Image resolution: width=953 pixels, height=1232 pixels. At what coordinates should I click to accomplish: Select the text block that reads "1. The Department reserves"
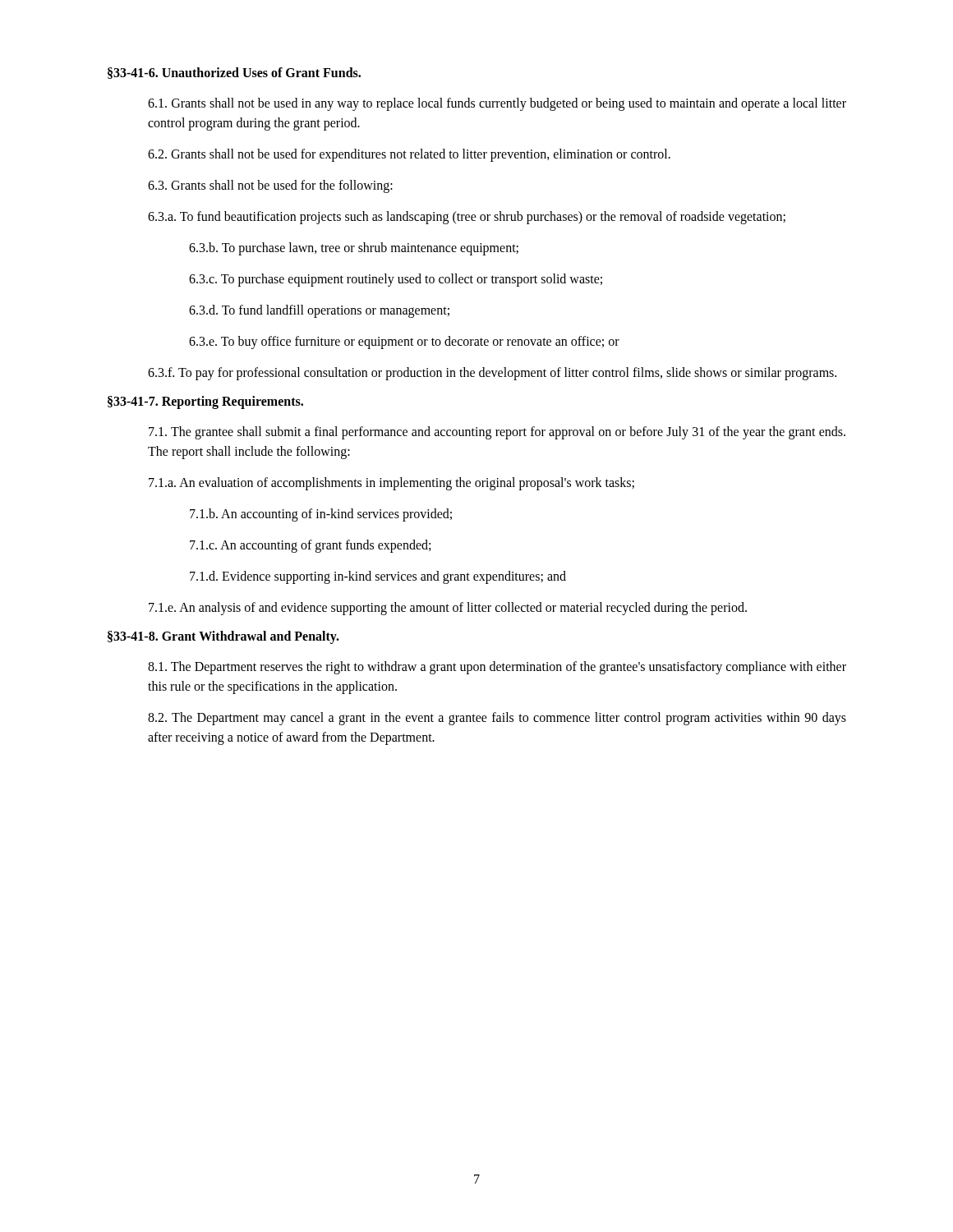pos(497,676)
